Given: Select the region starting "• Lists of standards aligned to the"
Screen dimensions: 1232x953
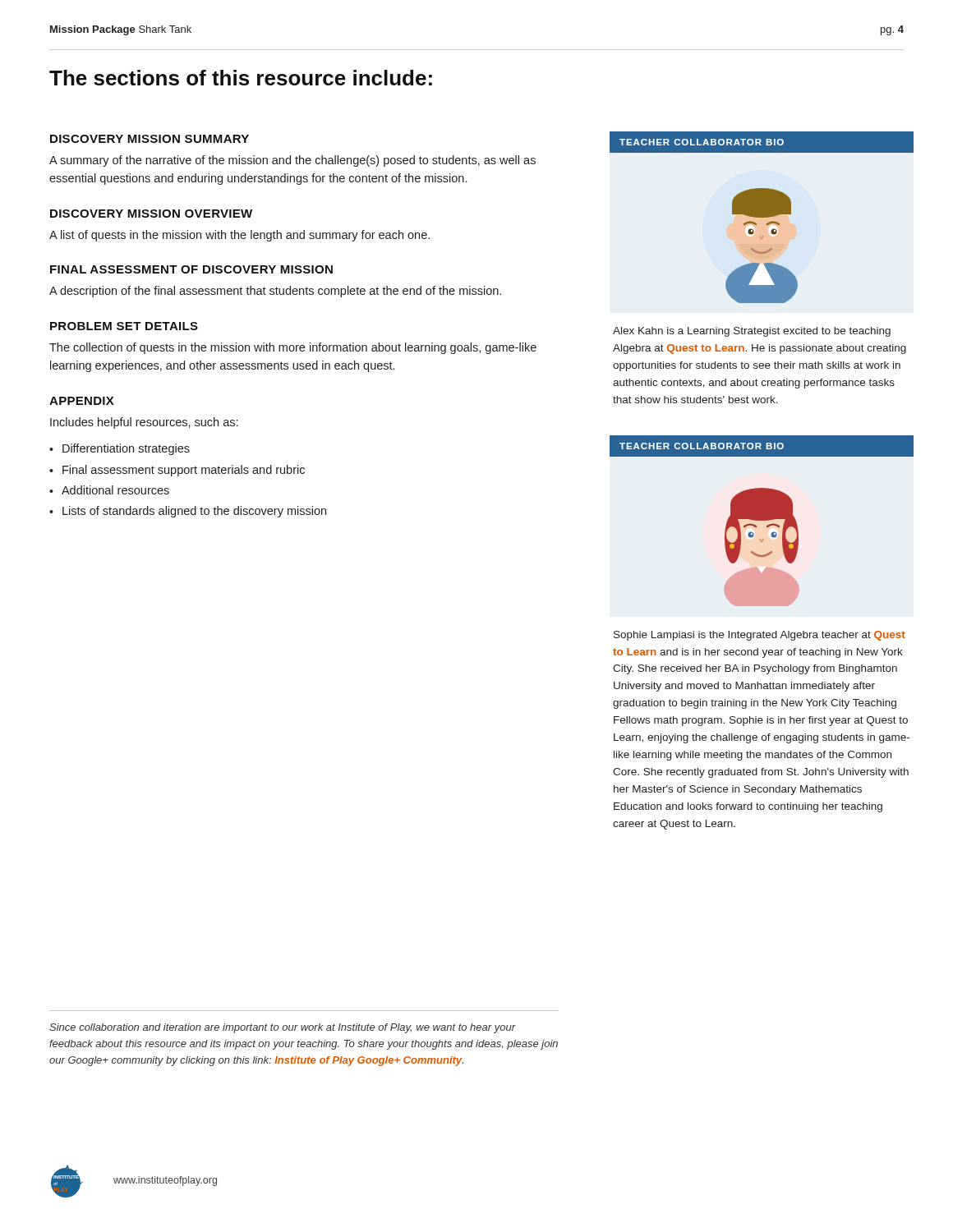Looking at the screenshot, I should 188,512.
